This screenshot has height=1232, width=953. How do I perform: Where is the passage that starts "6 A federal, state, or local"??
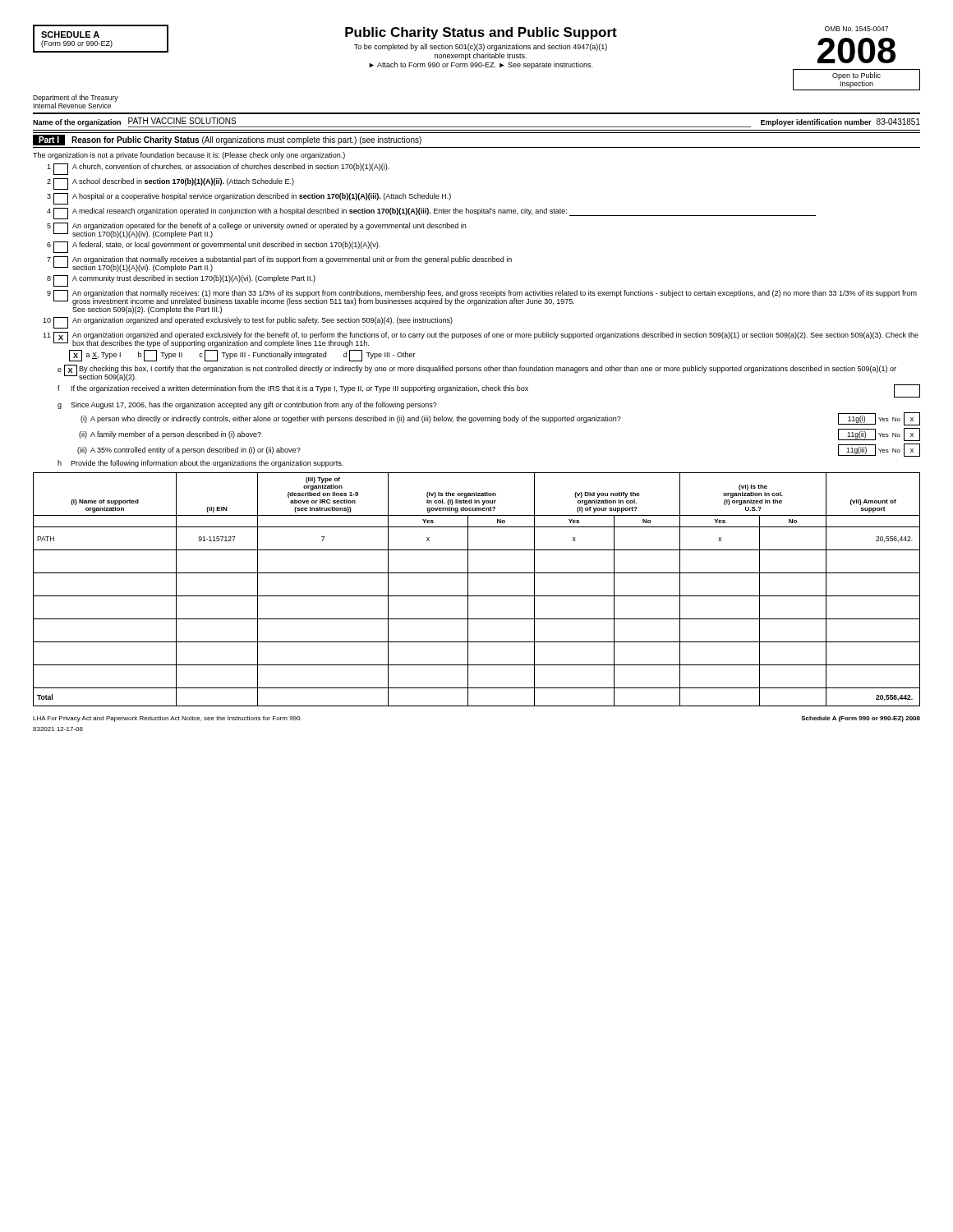pyautogui.click(x=207, y=247)
